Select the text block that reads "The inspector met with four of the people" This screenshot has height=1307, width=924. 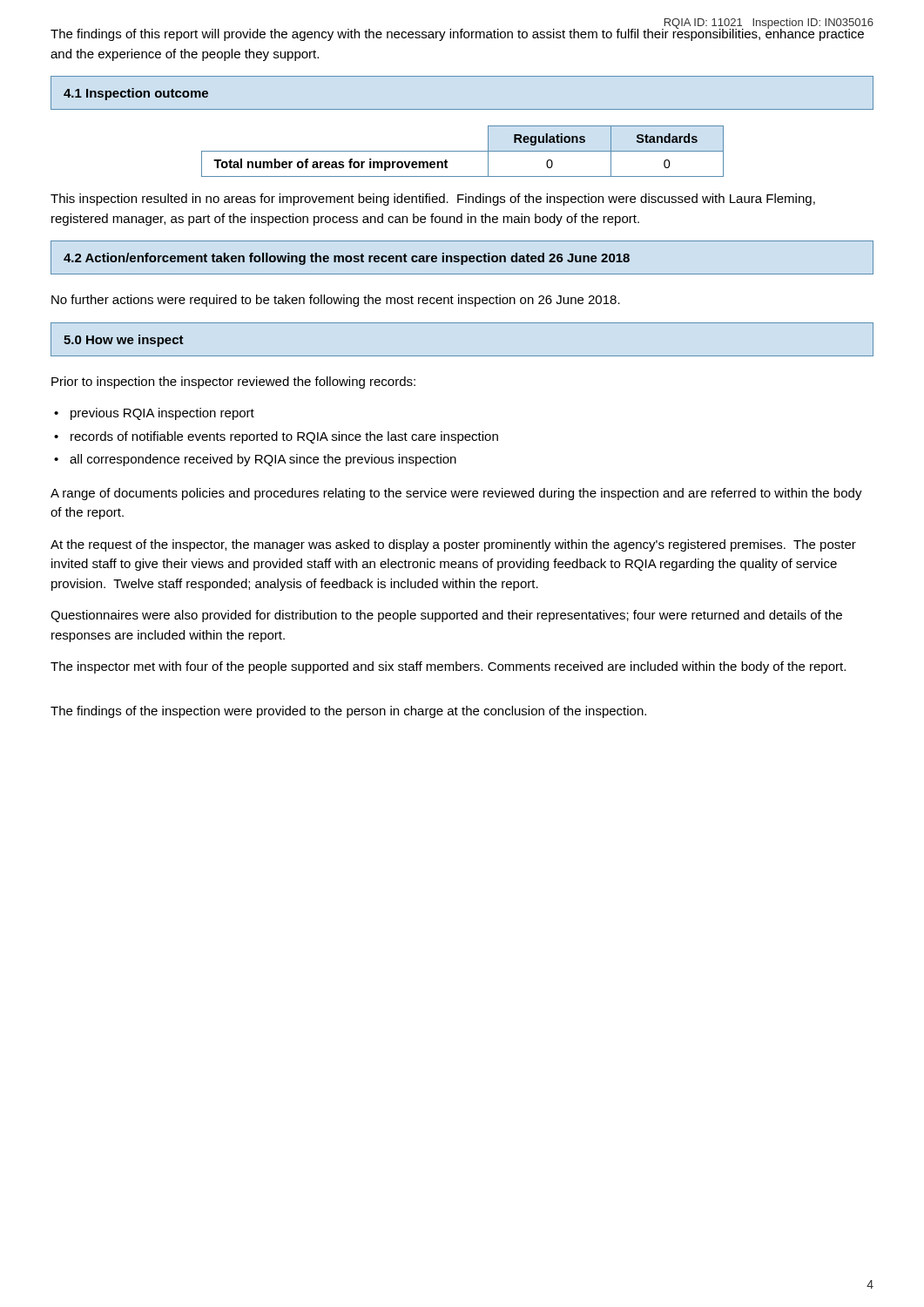(449, 666)
